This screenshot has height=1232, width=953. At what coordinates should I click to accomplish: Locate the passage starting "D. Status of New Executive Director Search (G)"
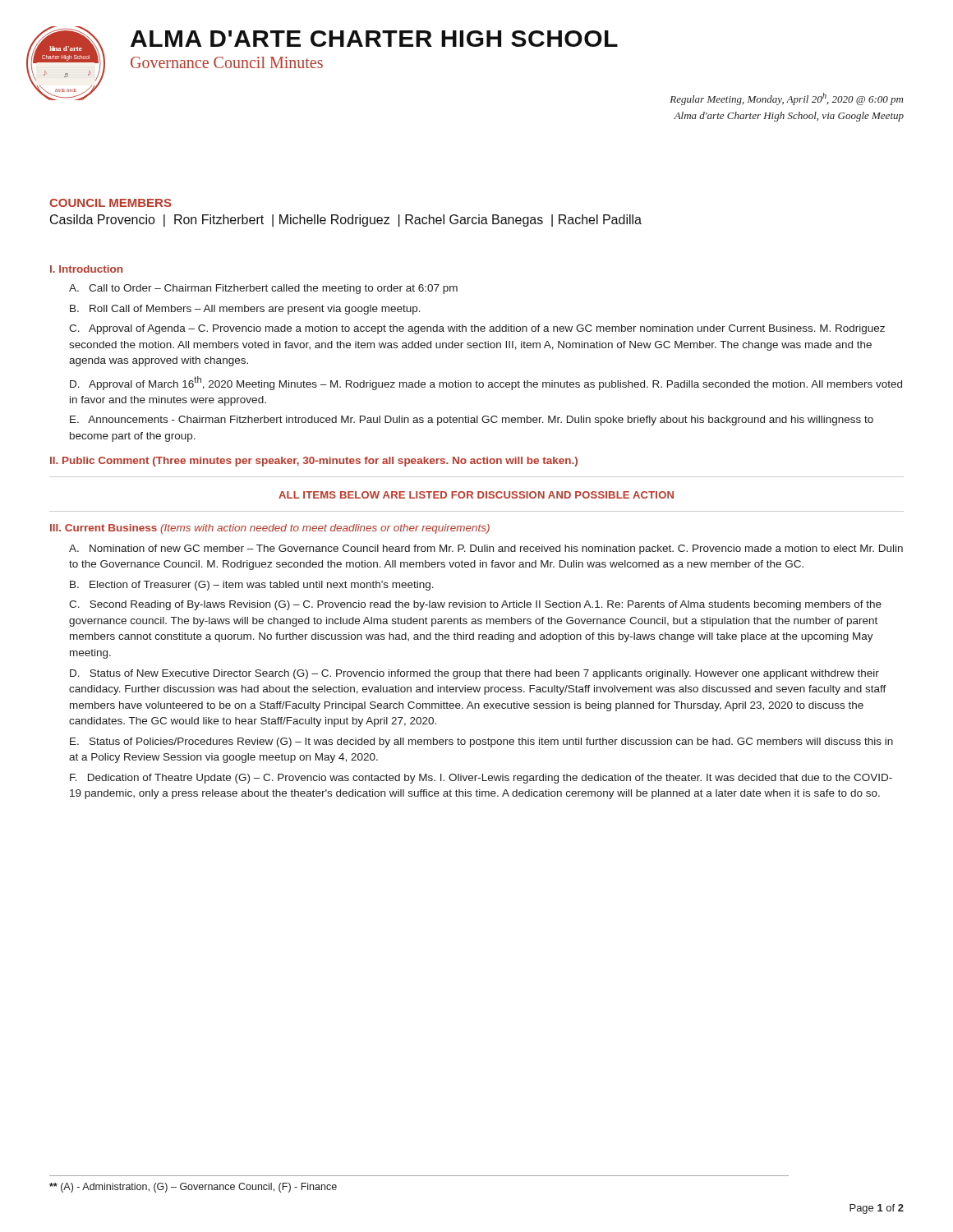pos(486,697)
